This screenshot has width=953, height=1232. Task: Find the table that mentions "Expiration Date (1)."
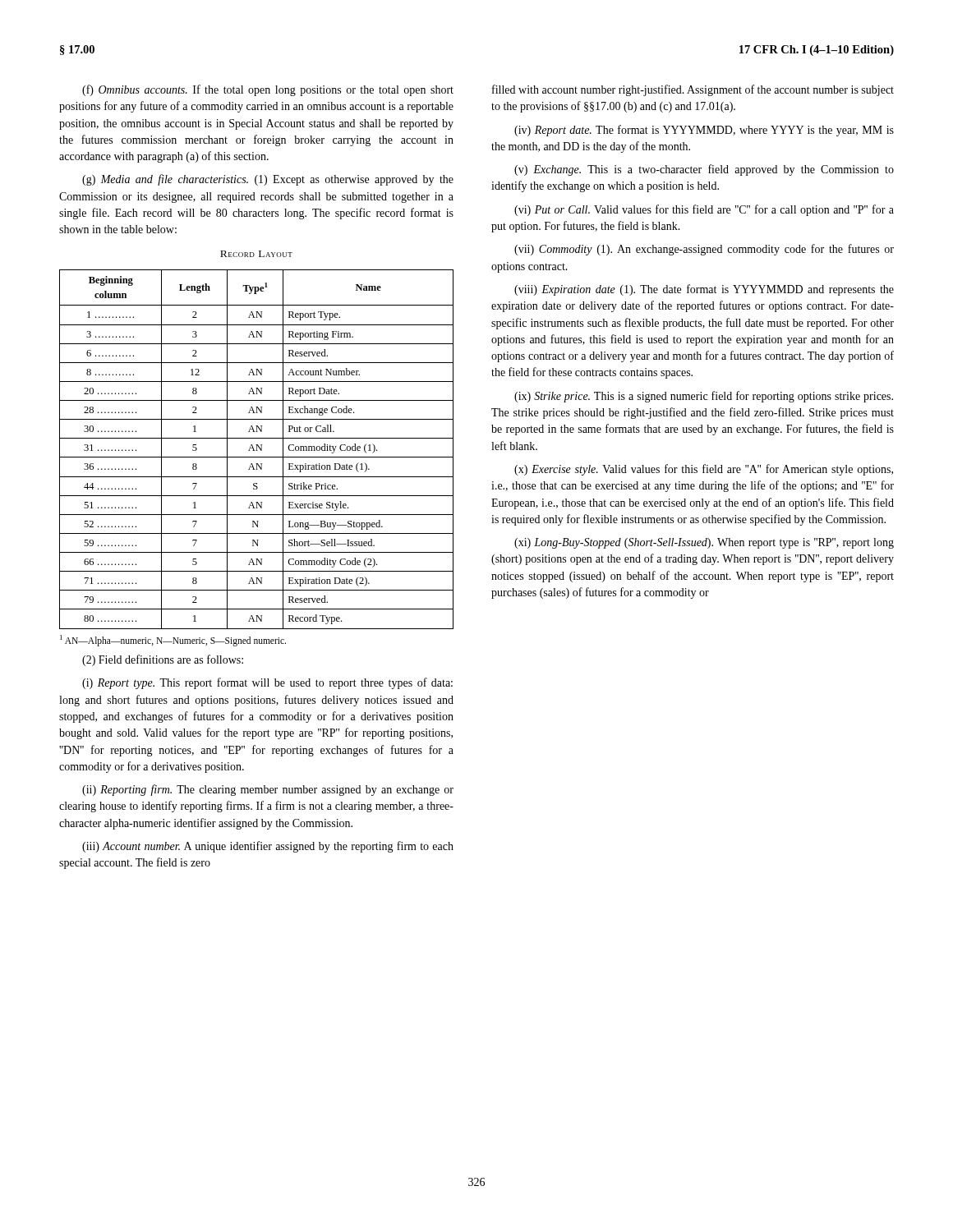point(256,458)
